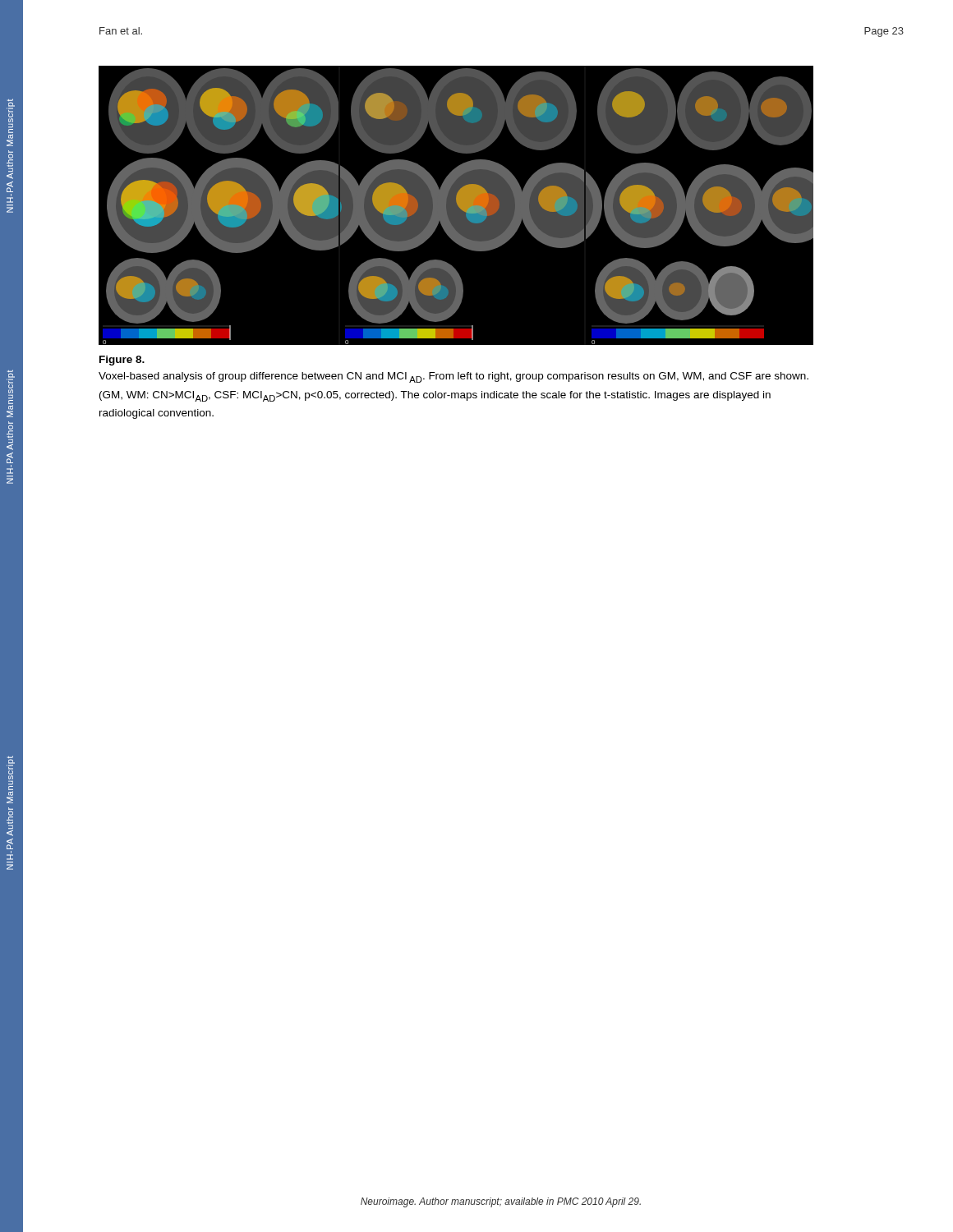Select the caption that reads "Figure 8. Voxel-based analysis"

[x=456, y=387]
